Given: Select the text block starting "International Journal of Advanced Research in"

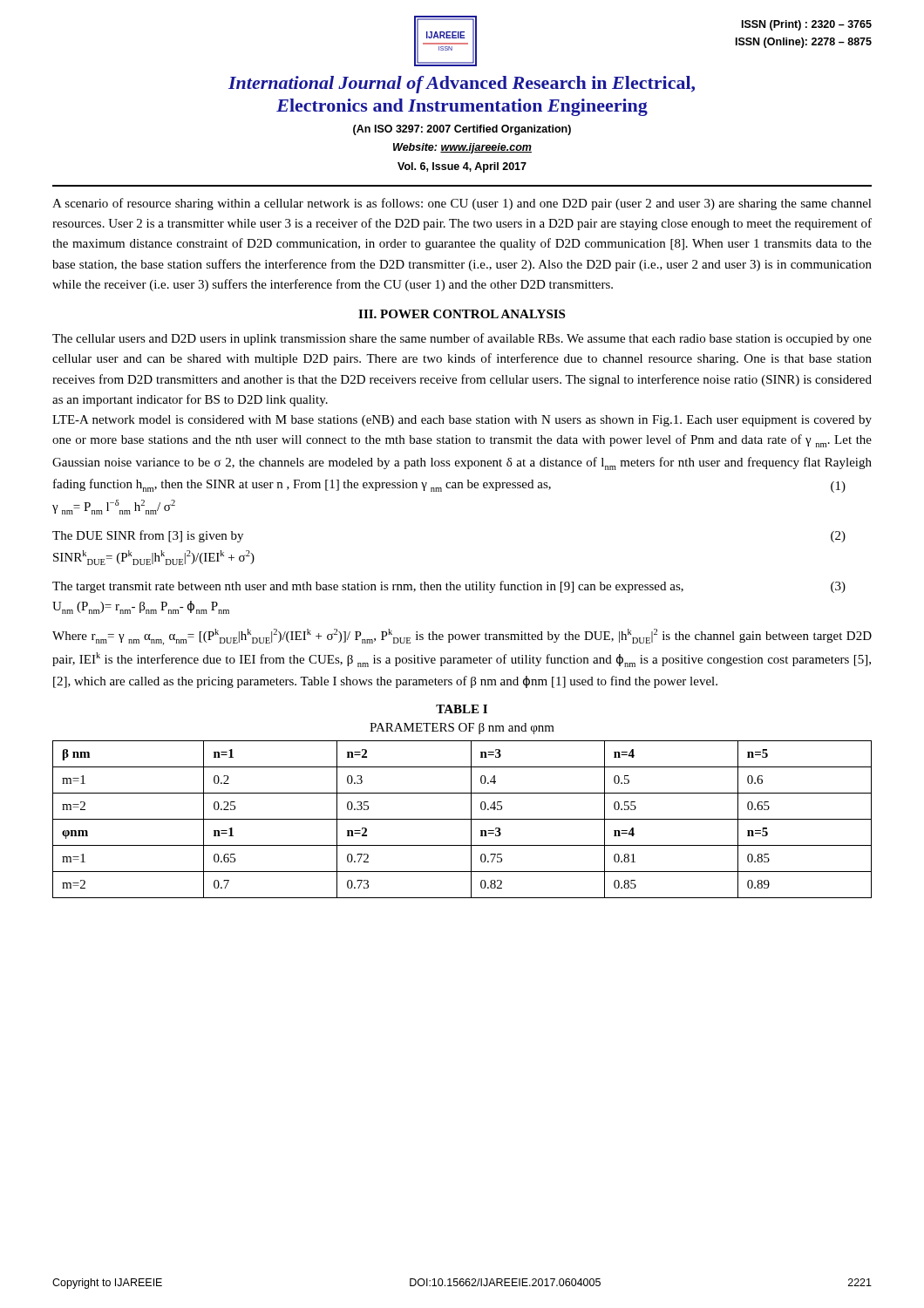Looking at the screenshot, I should [x=462, y=94].
